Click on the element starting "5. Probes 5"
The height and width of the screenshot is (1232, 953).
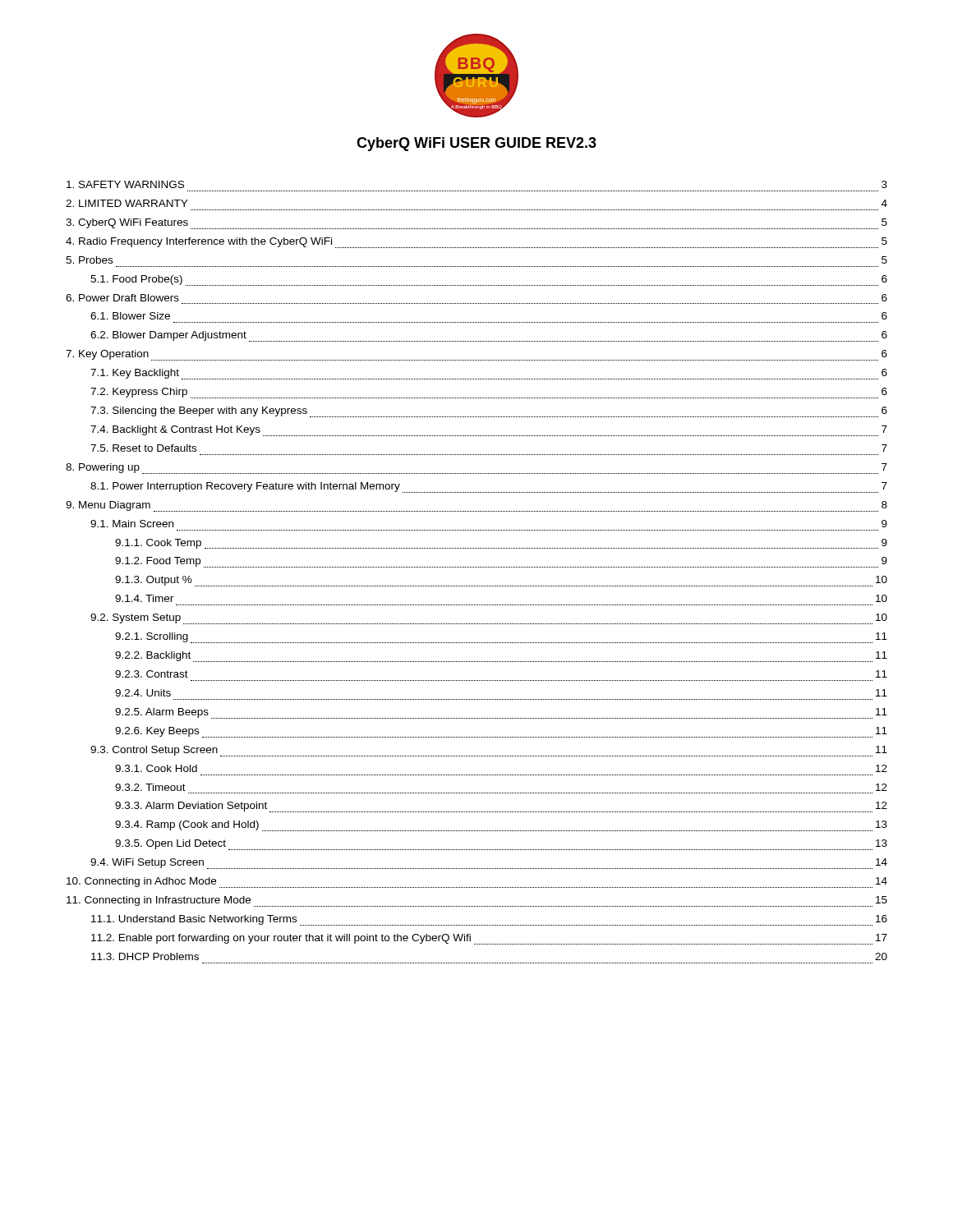tap(476, 261)
